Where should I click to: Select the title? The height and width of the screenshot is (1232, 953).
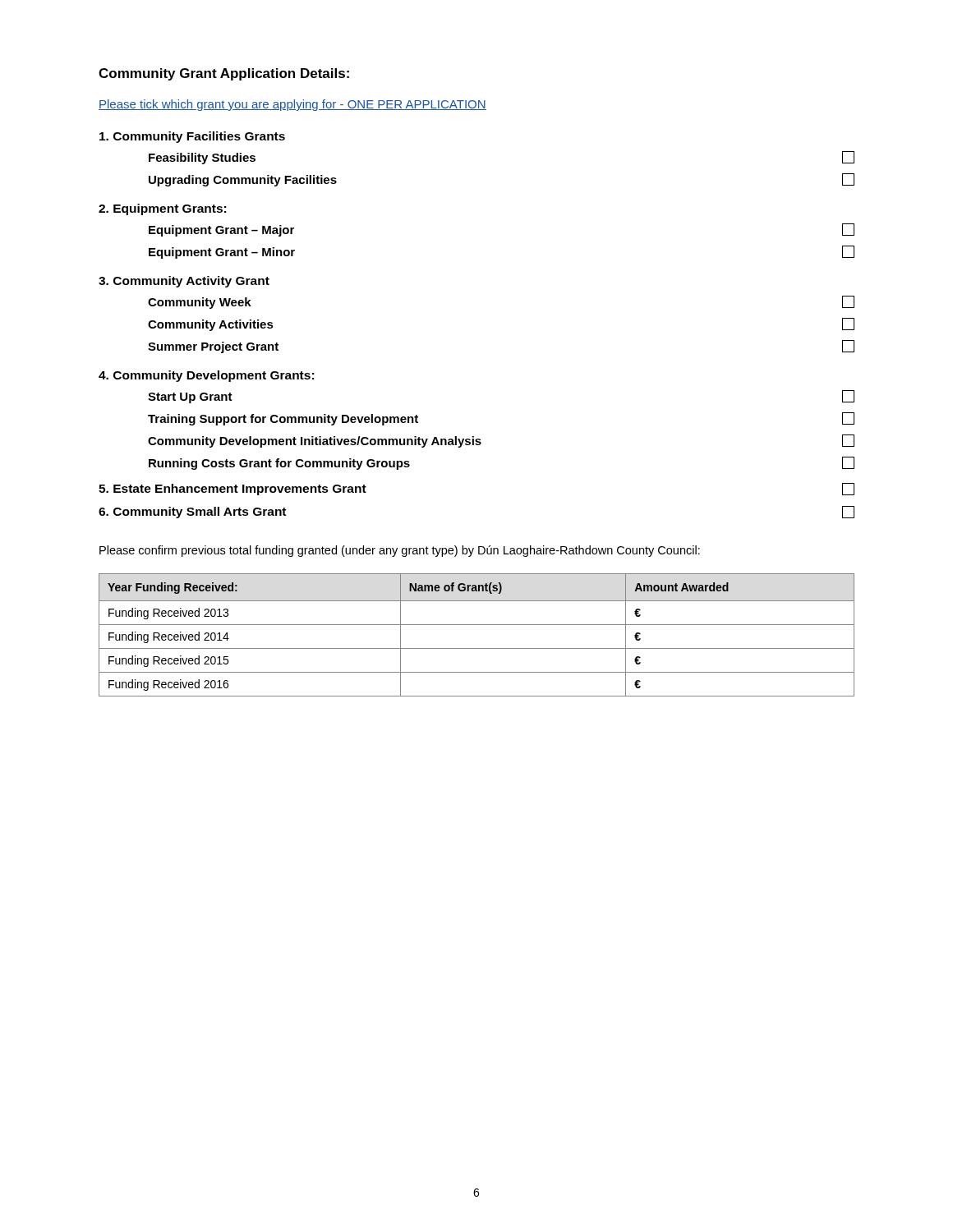pyautogui.click(x=224, y=73)
